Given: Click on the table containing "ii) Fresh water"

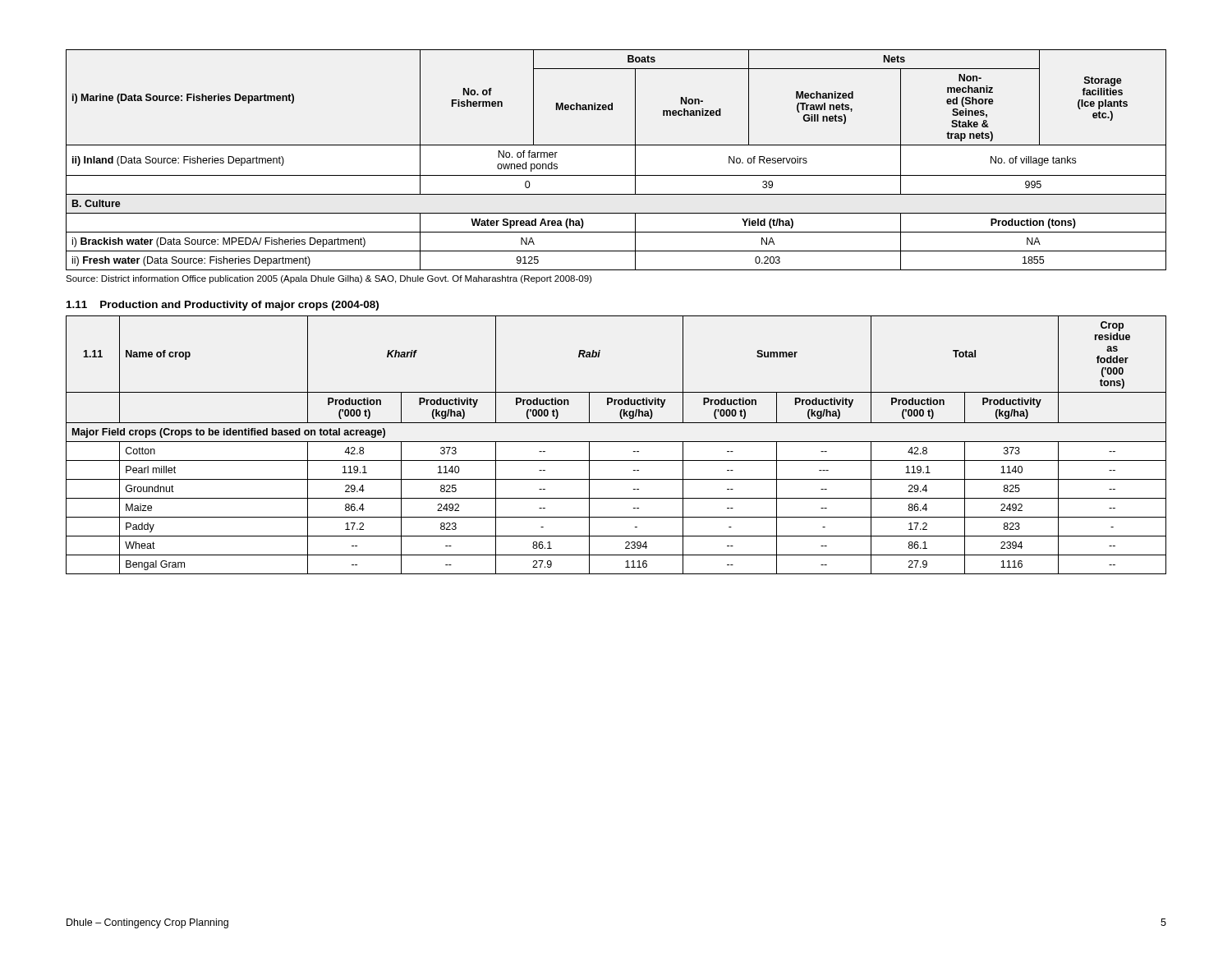Looking at the screenshot, I should 616,160.
